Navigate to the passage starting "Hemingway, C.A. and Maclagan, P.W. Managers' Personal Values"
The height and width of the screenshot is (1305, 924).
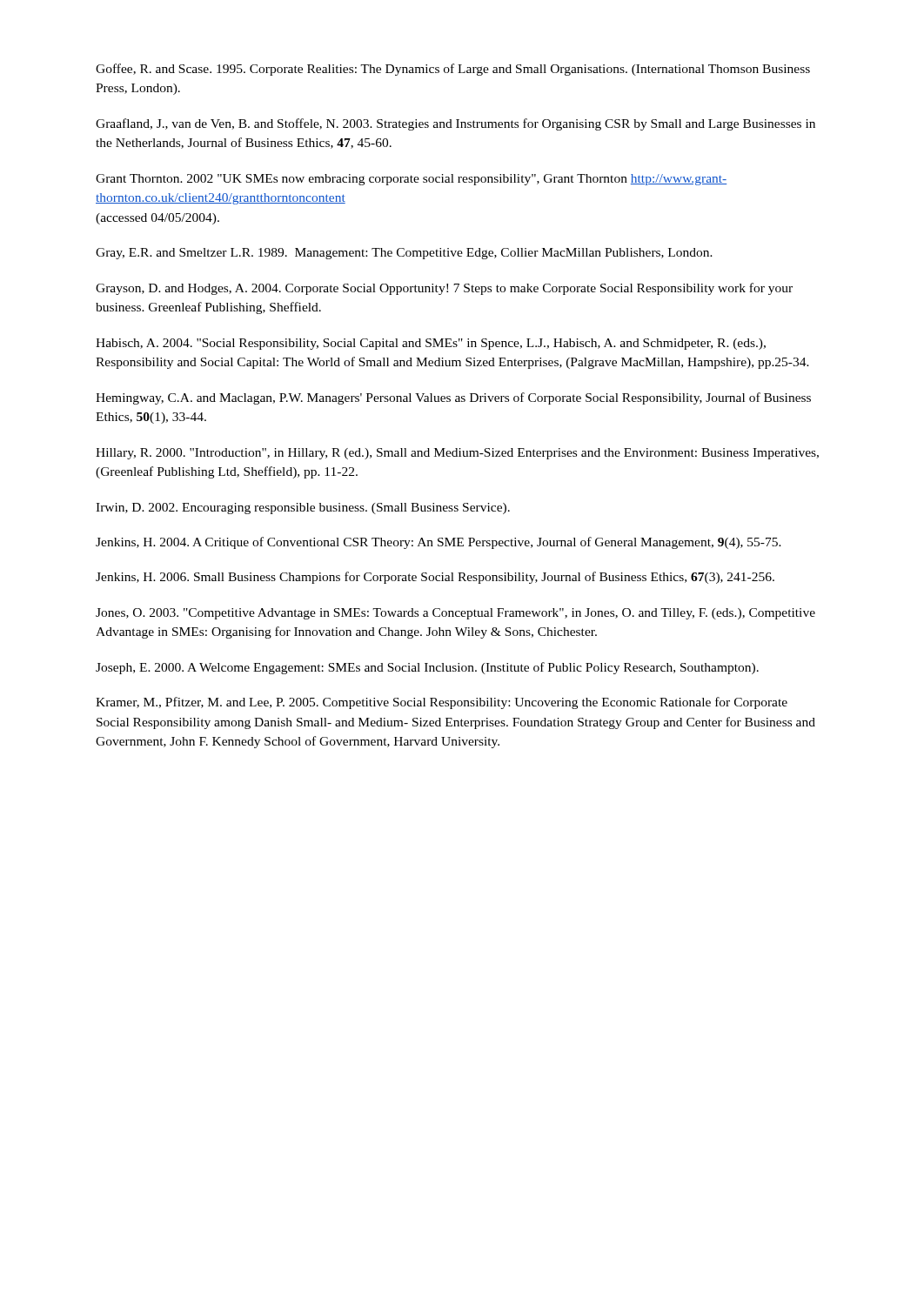coord(454,407)
